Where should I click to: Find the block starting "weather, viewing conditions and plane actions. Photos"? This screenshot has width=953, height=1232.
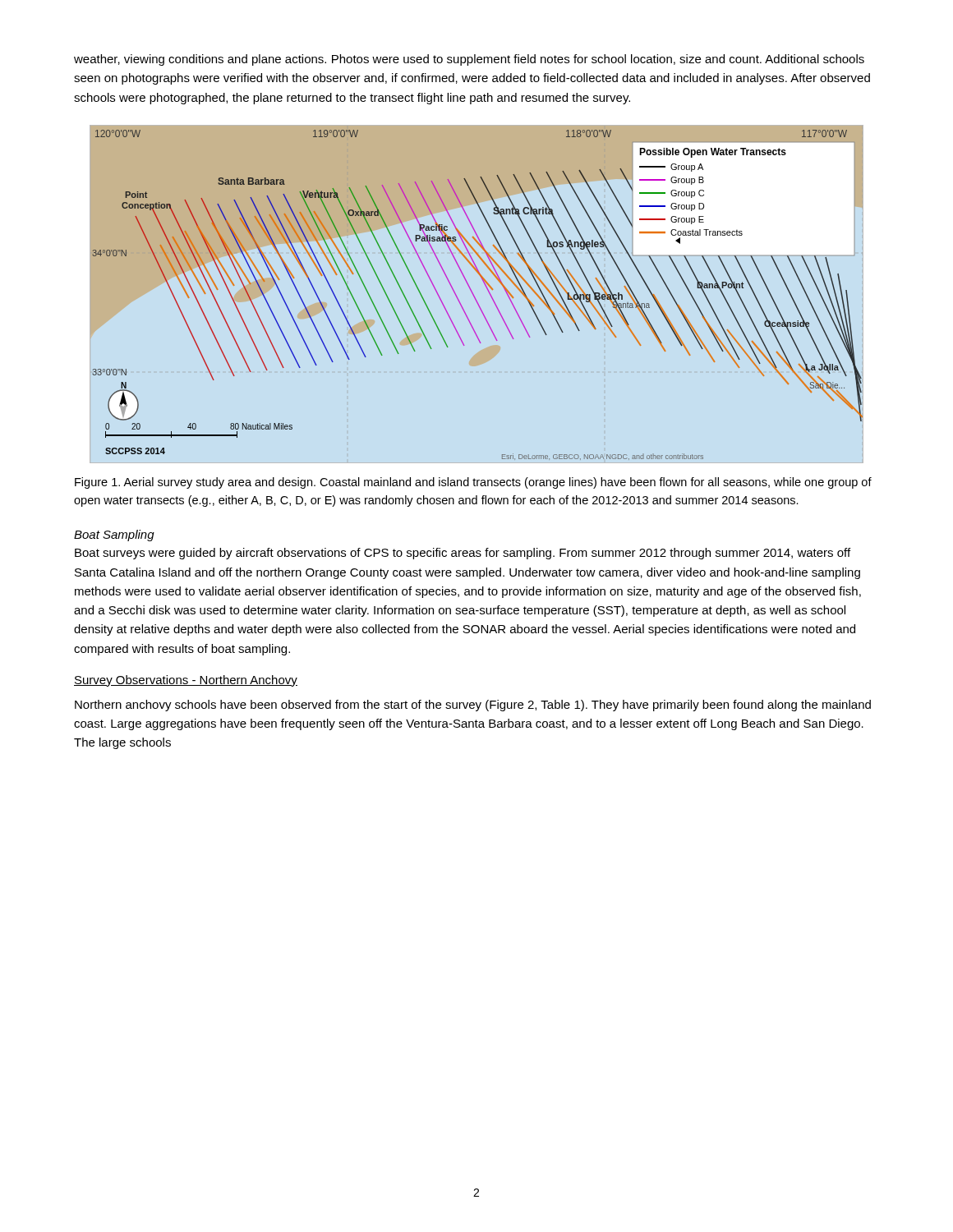pos(472,78)
